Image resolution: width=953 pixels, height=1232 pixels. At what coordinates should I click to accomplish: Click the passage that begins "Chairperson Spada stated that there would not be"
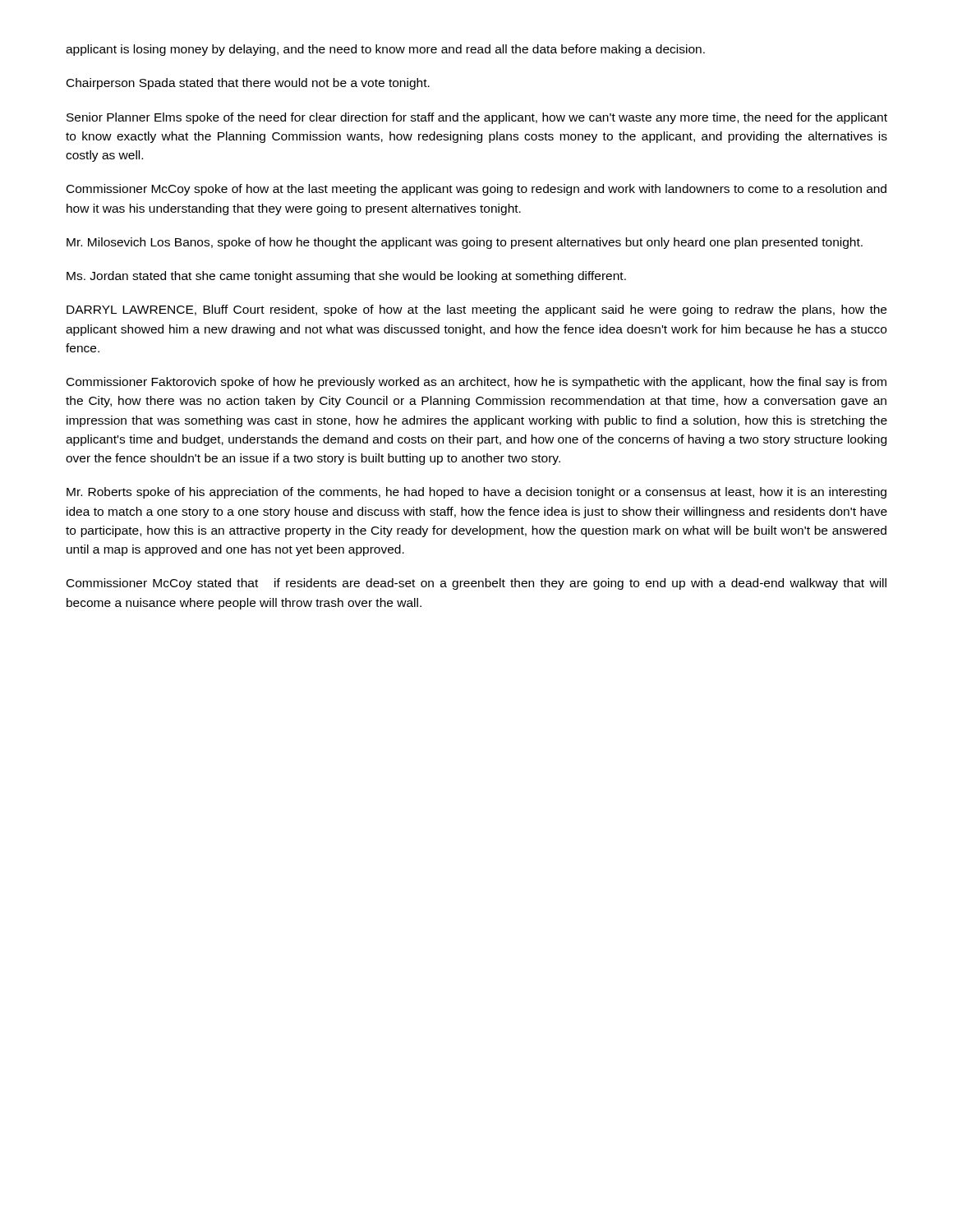point(248,83)
